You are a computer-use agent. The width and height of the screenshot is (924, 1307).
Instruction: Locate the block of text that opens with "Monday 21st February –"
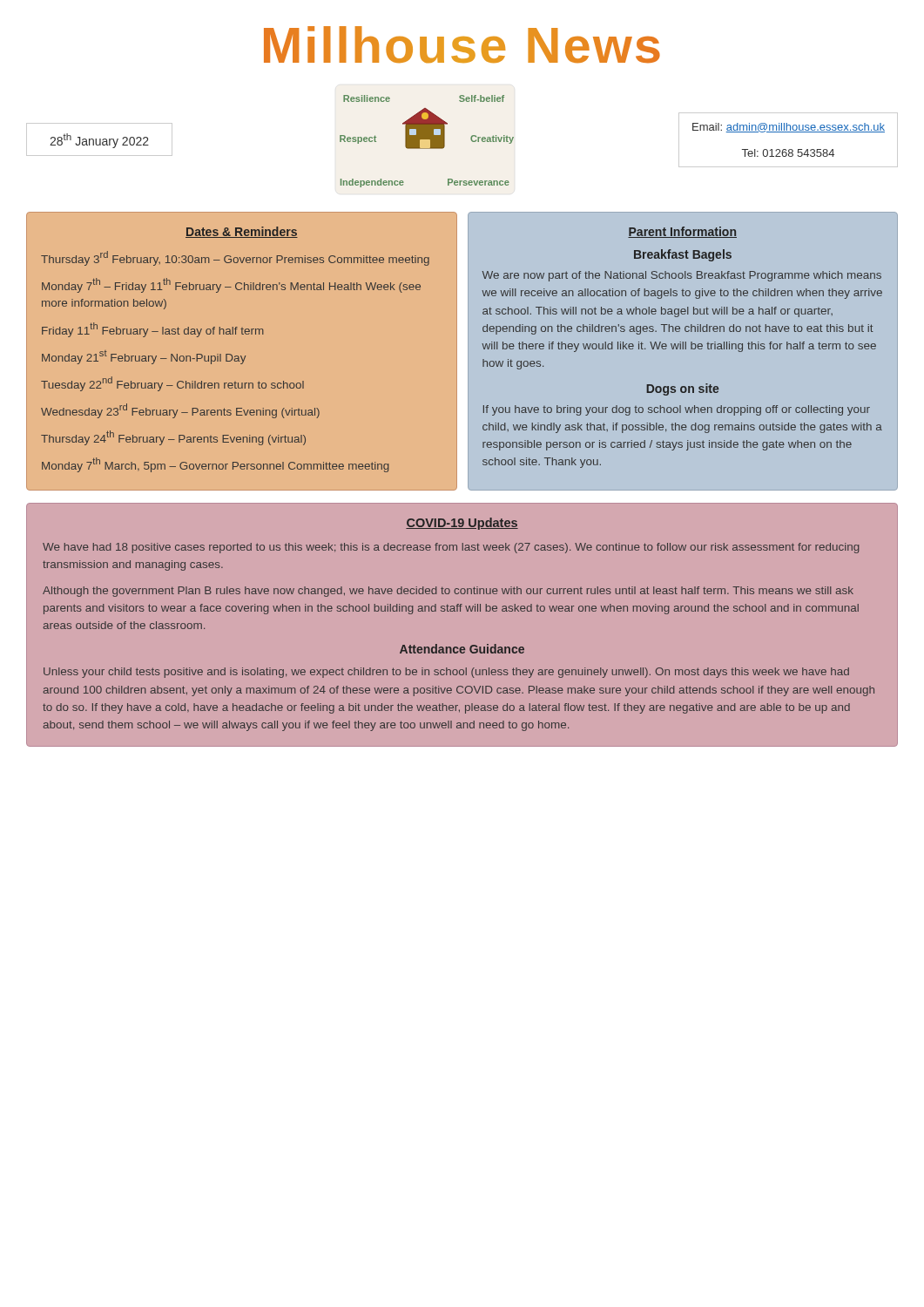143,356
